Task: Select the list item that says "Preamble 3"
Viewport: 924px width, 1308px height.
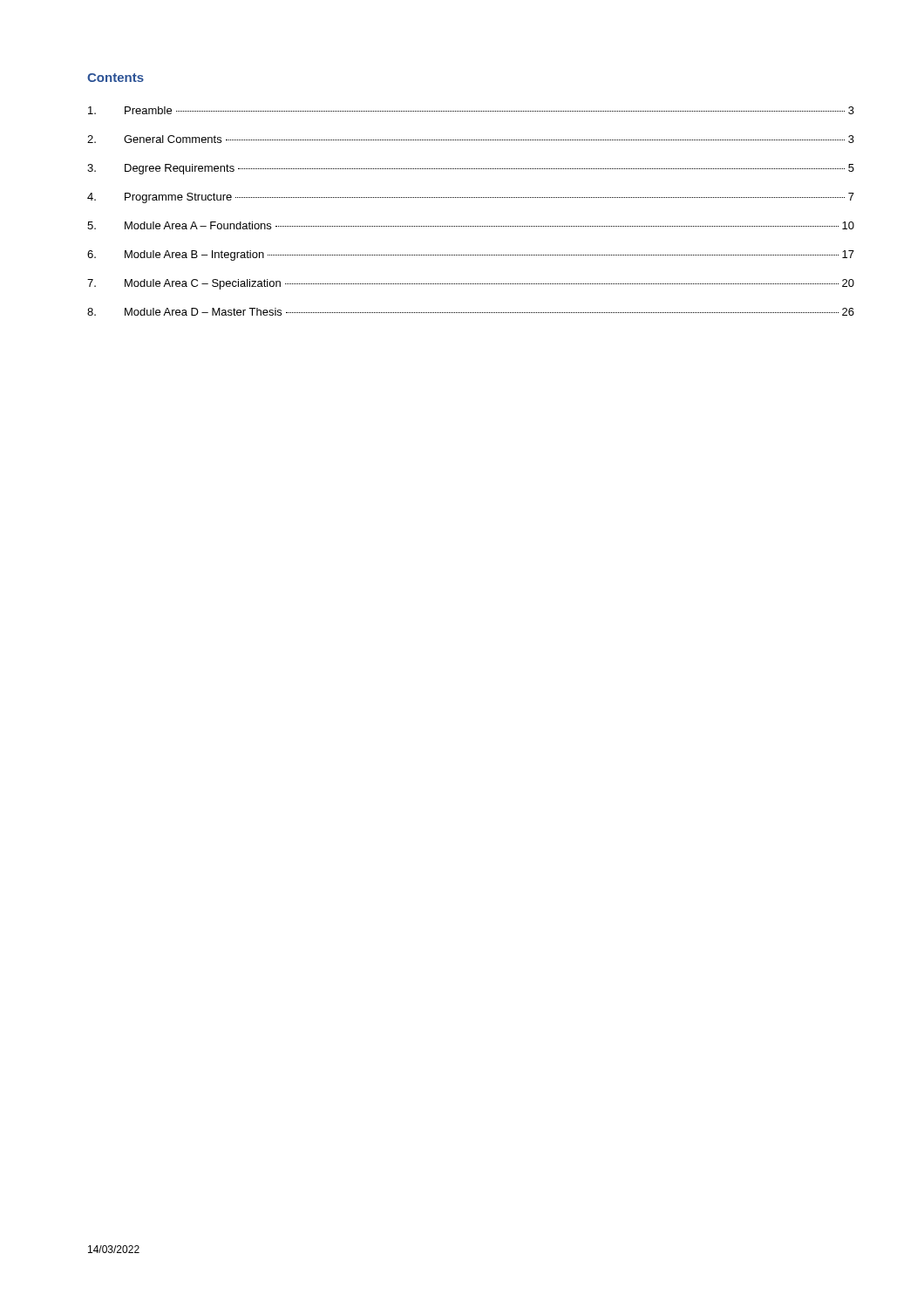Action: (x=471, y=110)
